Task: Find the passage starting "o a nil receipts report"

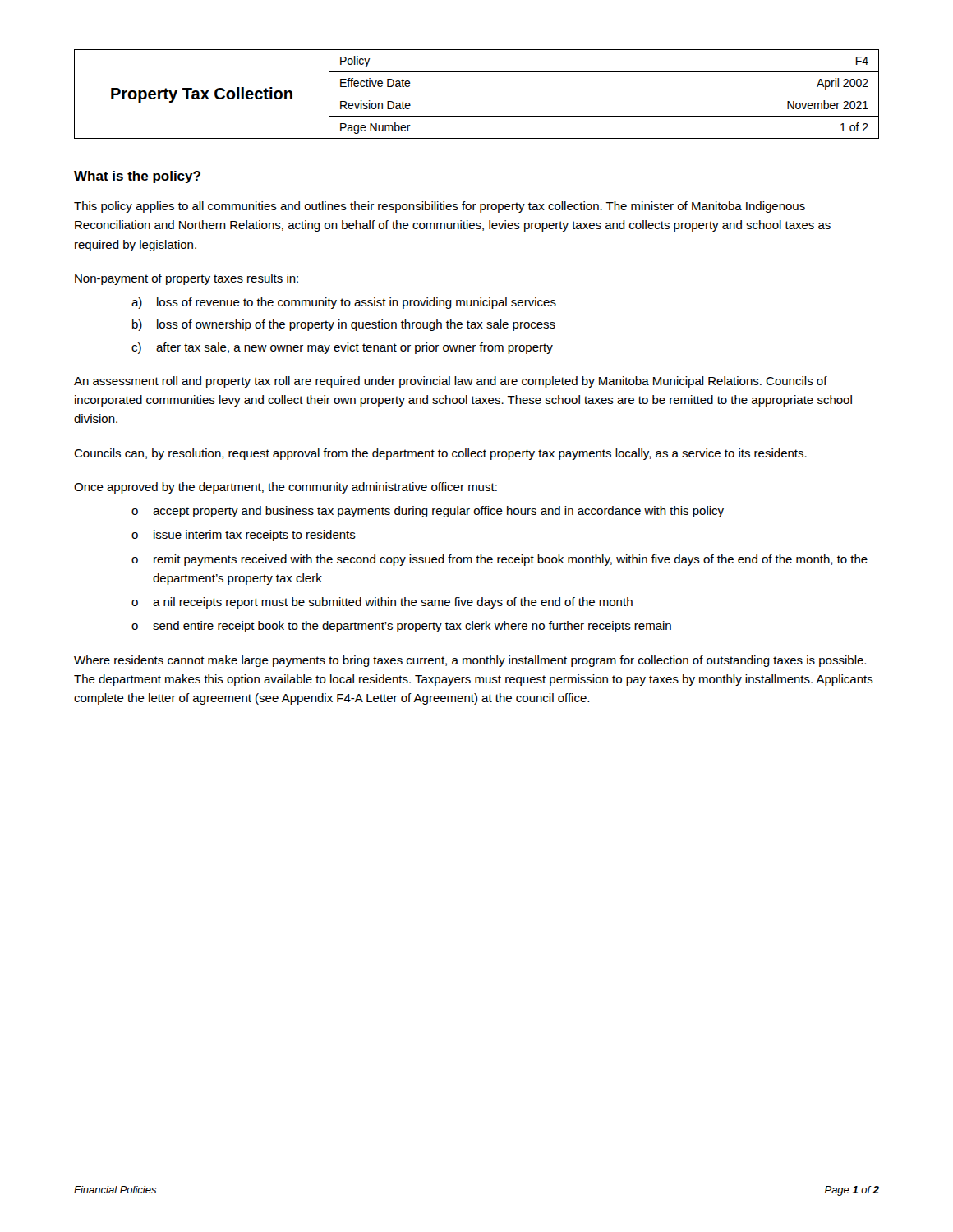Action: tap(382, 602)
